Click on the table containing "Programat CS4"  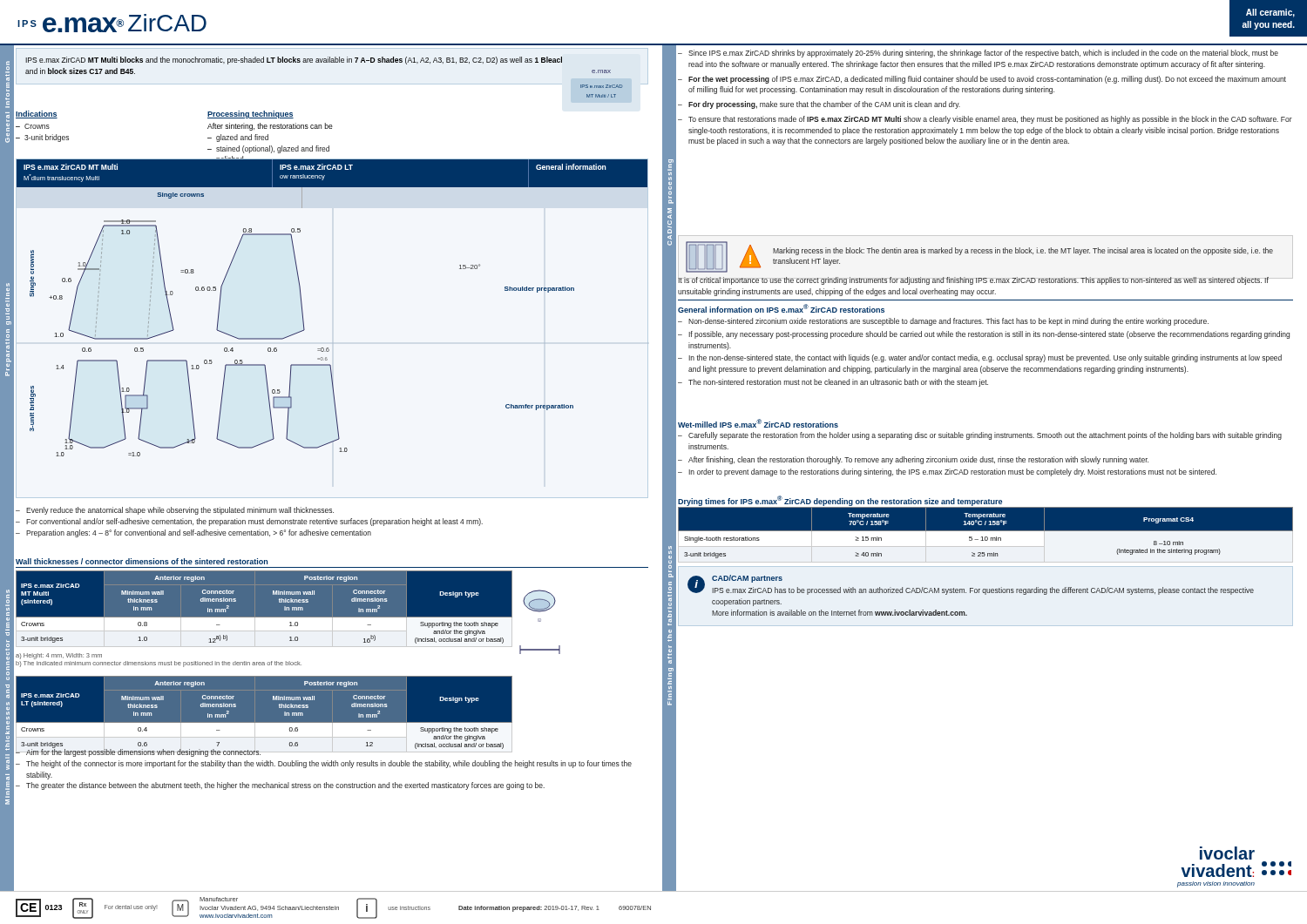coord(985,535)
